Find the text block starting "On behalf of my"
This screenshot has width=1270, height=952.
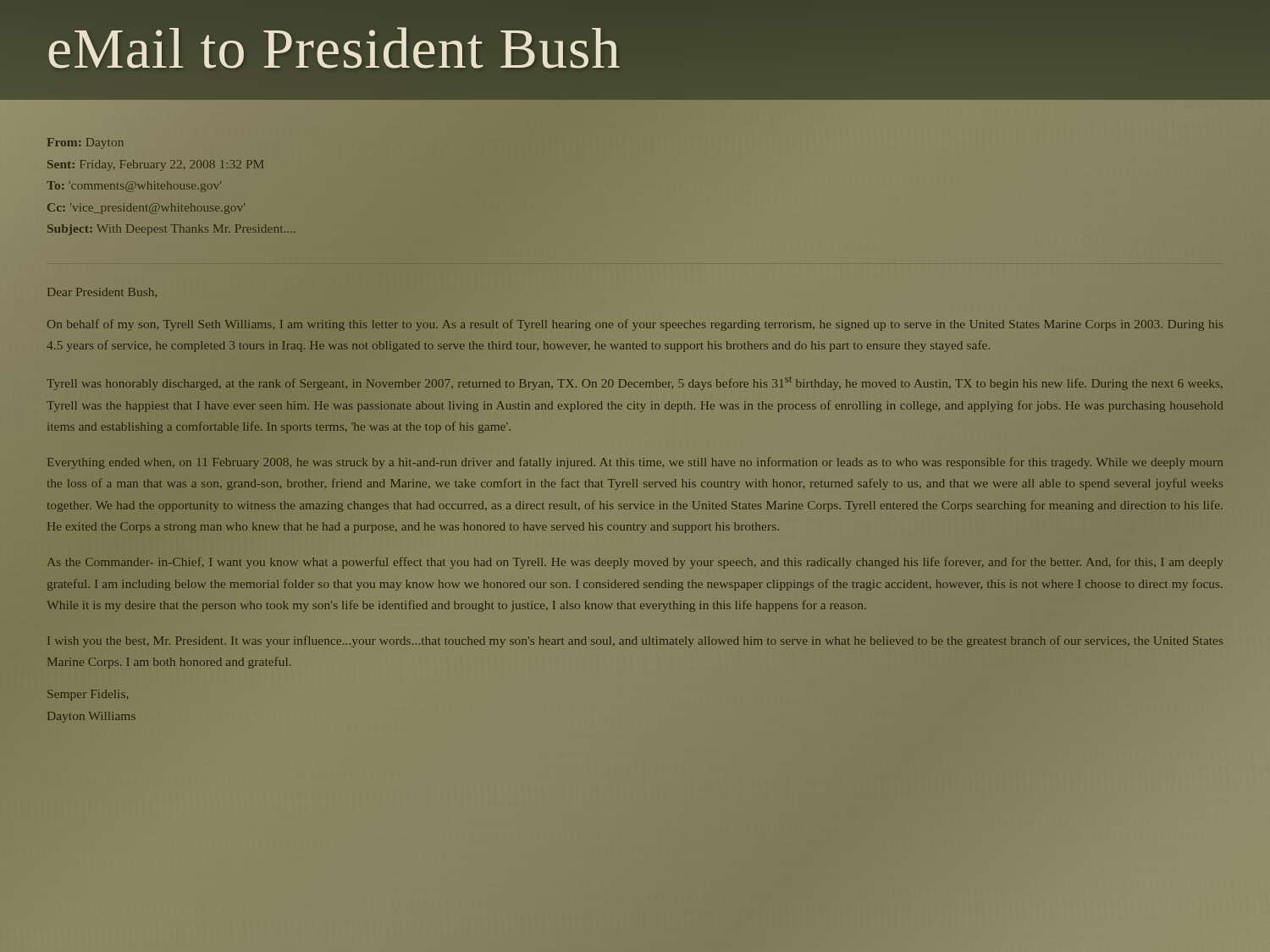635,334
